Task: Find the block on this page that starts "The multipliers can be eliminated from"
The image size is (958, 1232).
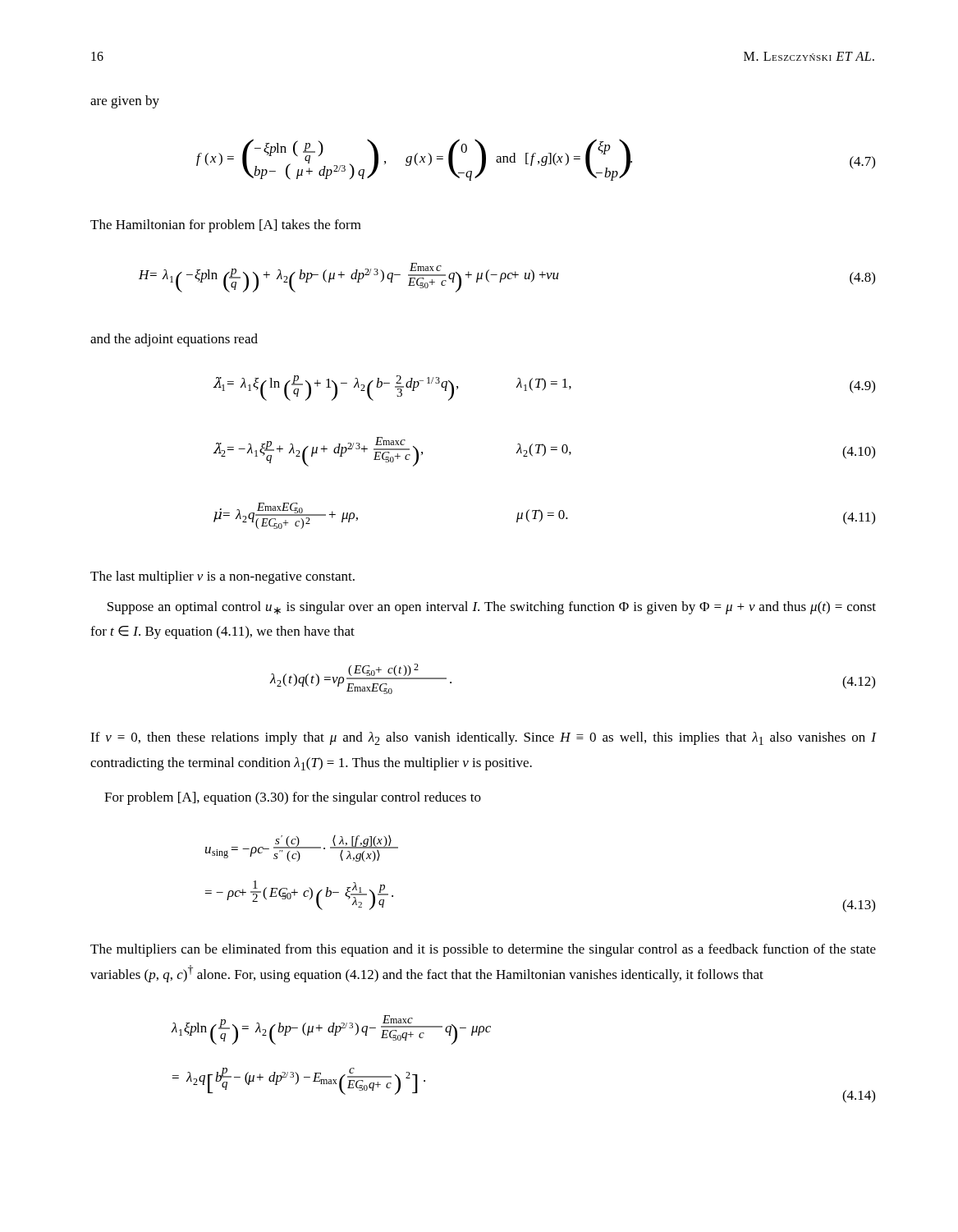Action: [483, 962]
